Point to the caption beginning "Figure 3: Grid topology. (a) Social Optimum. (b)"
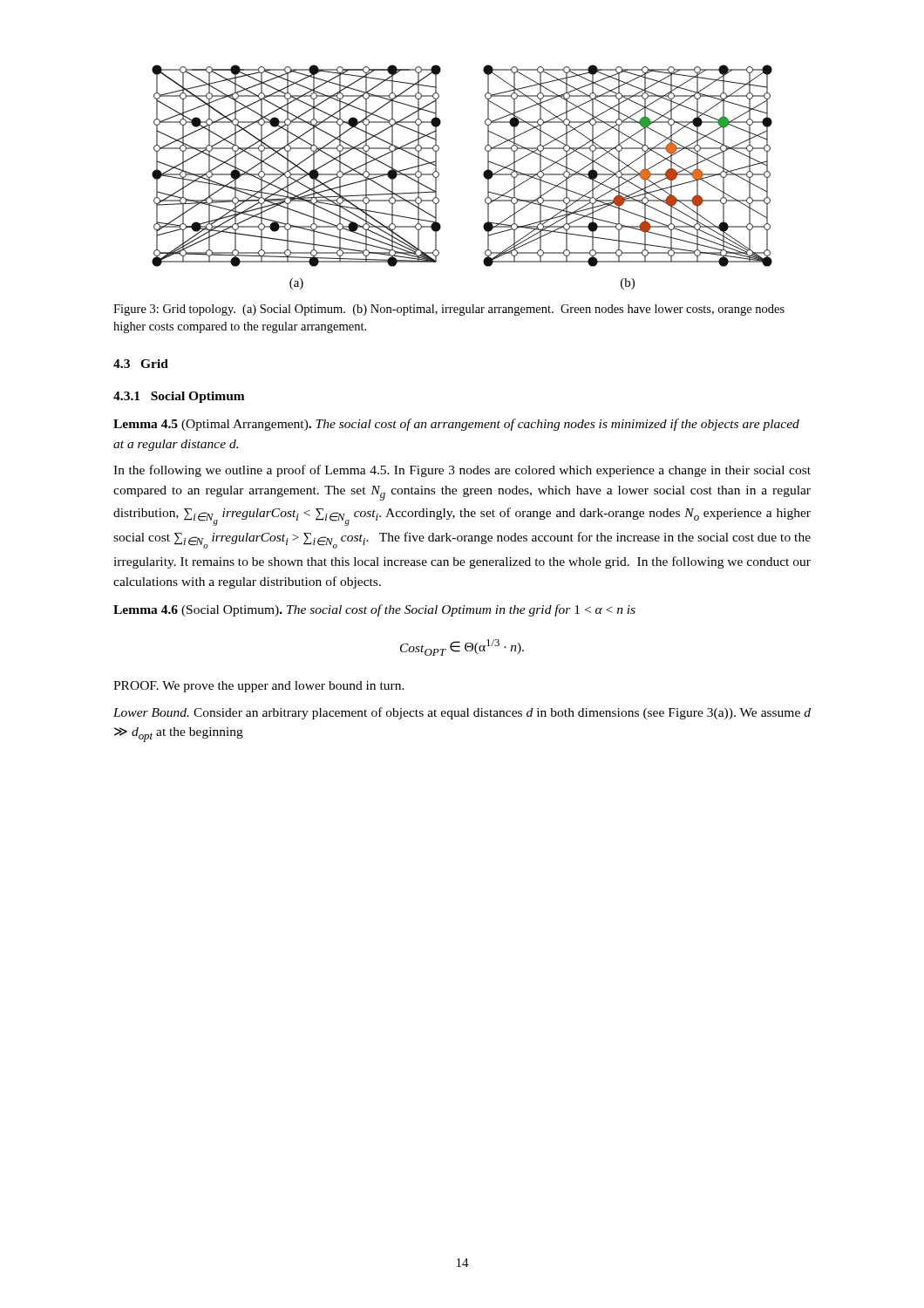 (449, 317)
